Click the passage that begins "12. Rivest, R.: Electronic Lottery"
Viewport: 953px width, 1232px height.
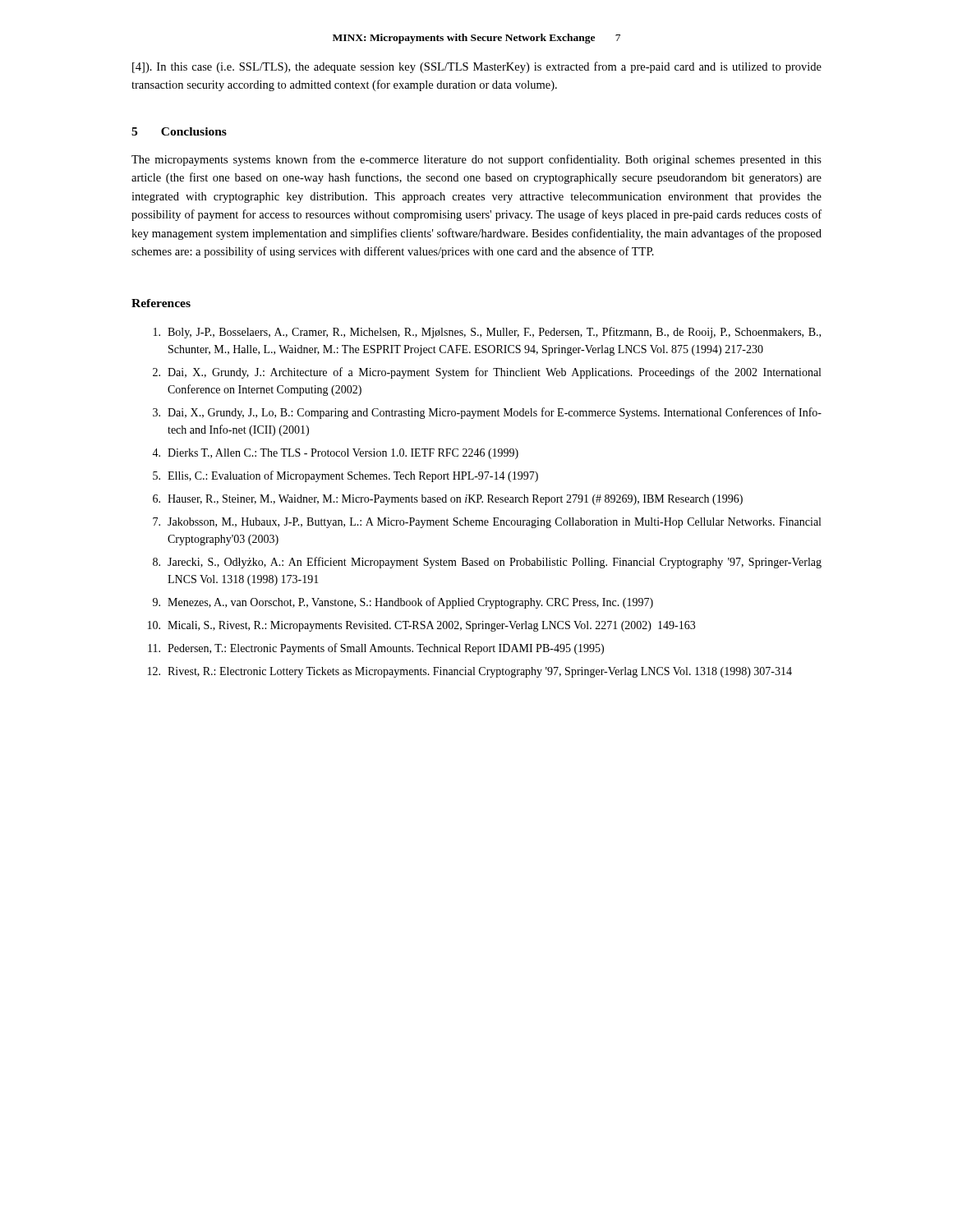click(476, 671)
